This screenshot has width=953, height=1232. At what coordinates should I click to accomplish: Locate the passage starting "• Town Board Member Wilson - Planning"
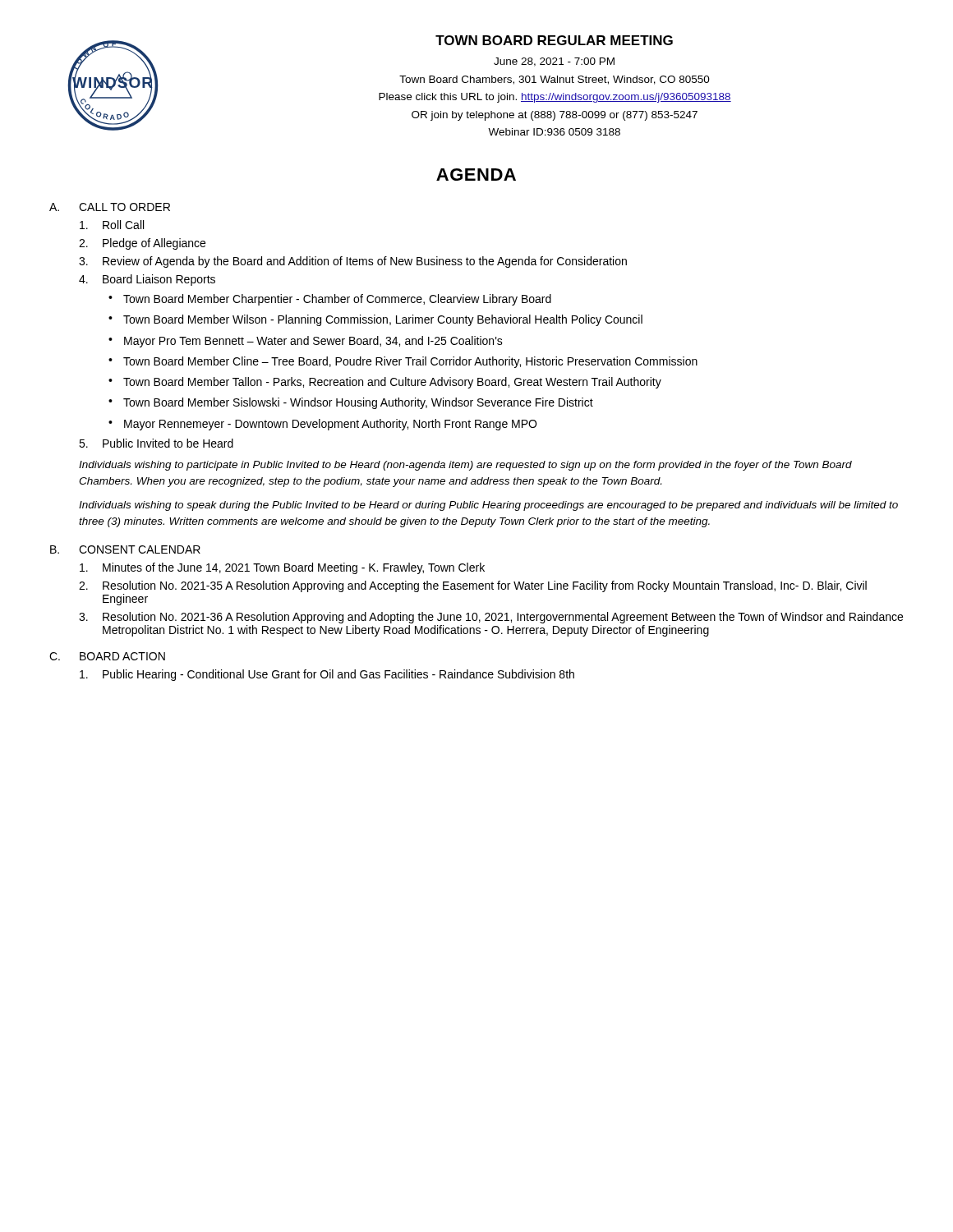click(506, 320)
